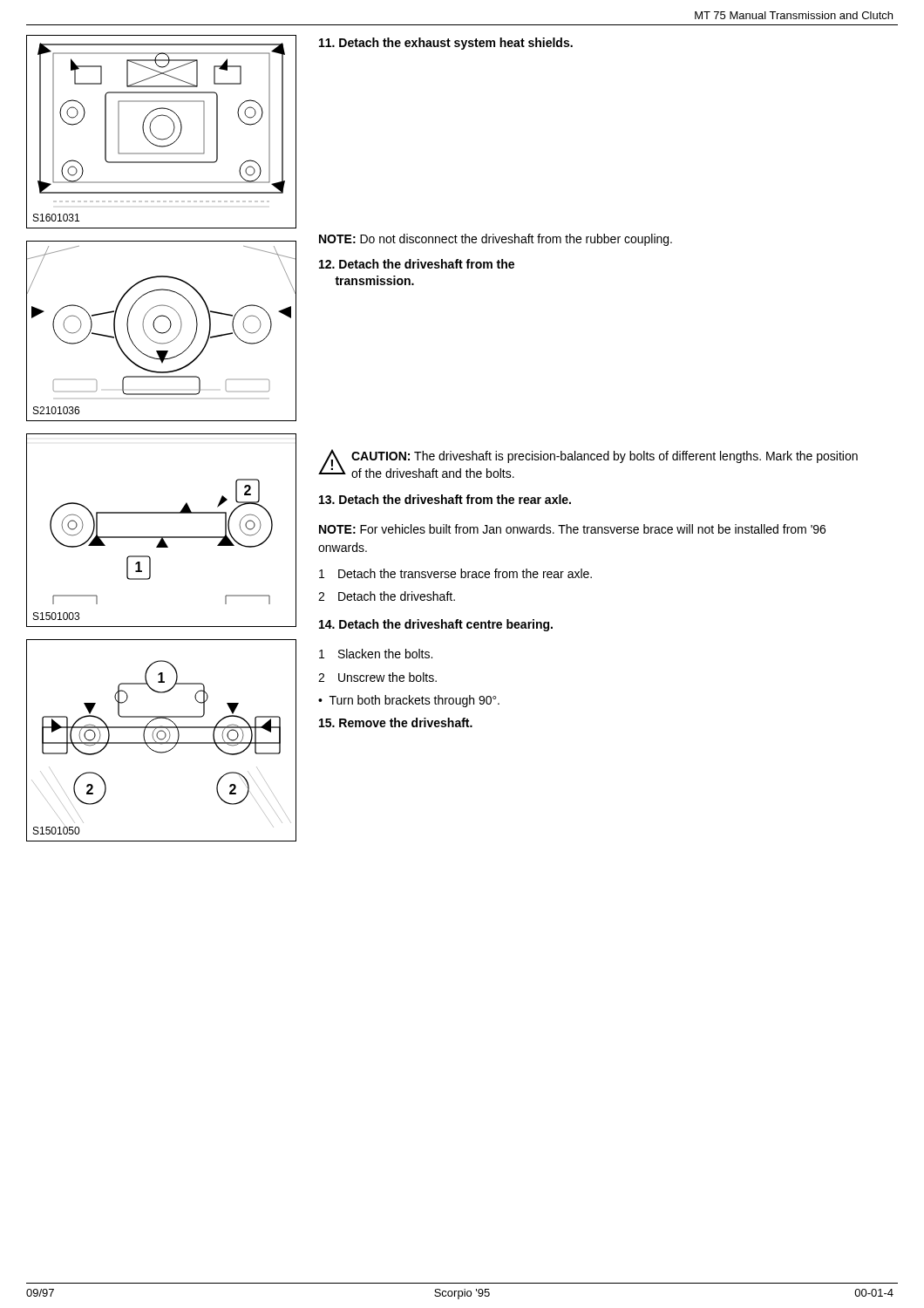
Task: Locate the list item that reads "14. Detach the driveshaft centre"
Action: (436, 625)
